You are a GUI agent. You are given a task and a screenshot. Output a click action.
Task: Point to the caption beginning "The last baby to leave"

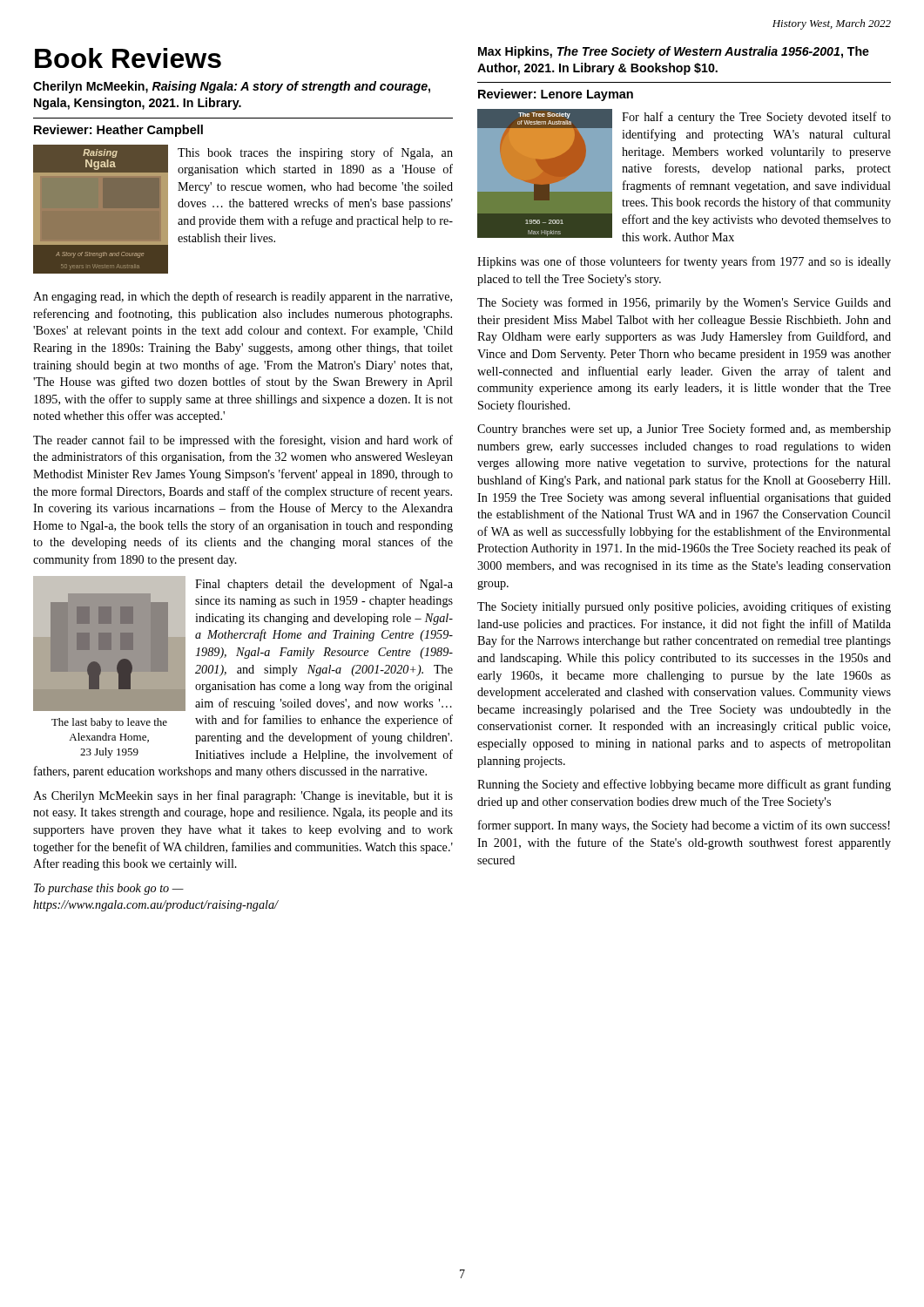click(109, 737)
